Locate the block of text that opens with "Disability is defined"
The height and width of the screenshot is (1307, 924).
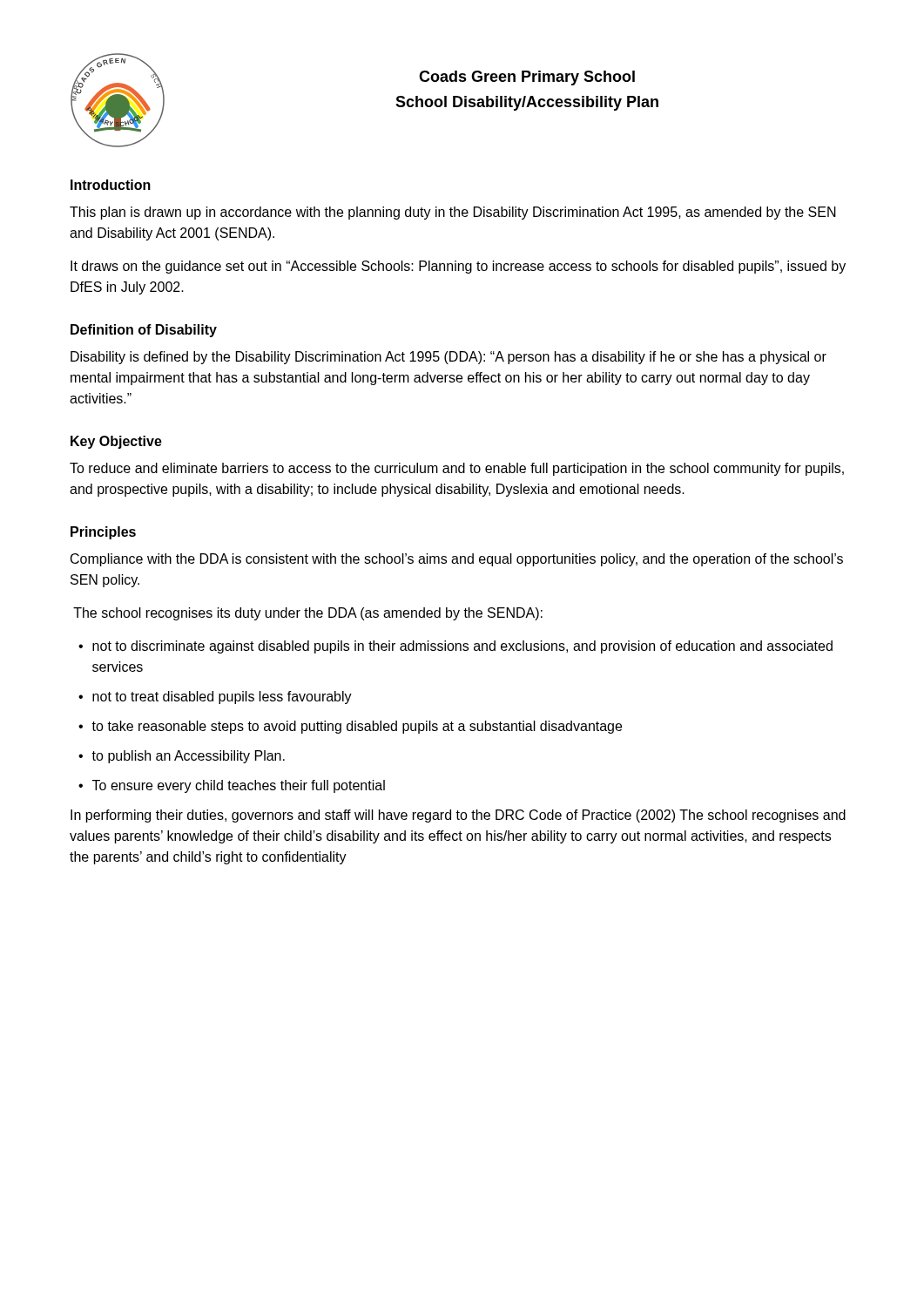[448, 378]
